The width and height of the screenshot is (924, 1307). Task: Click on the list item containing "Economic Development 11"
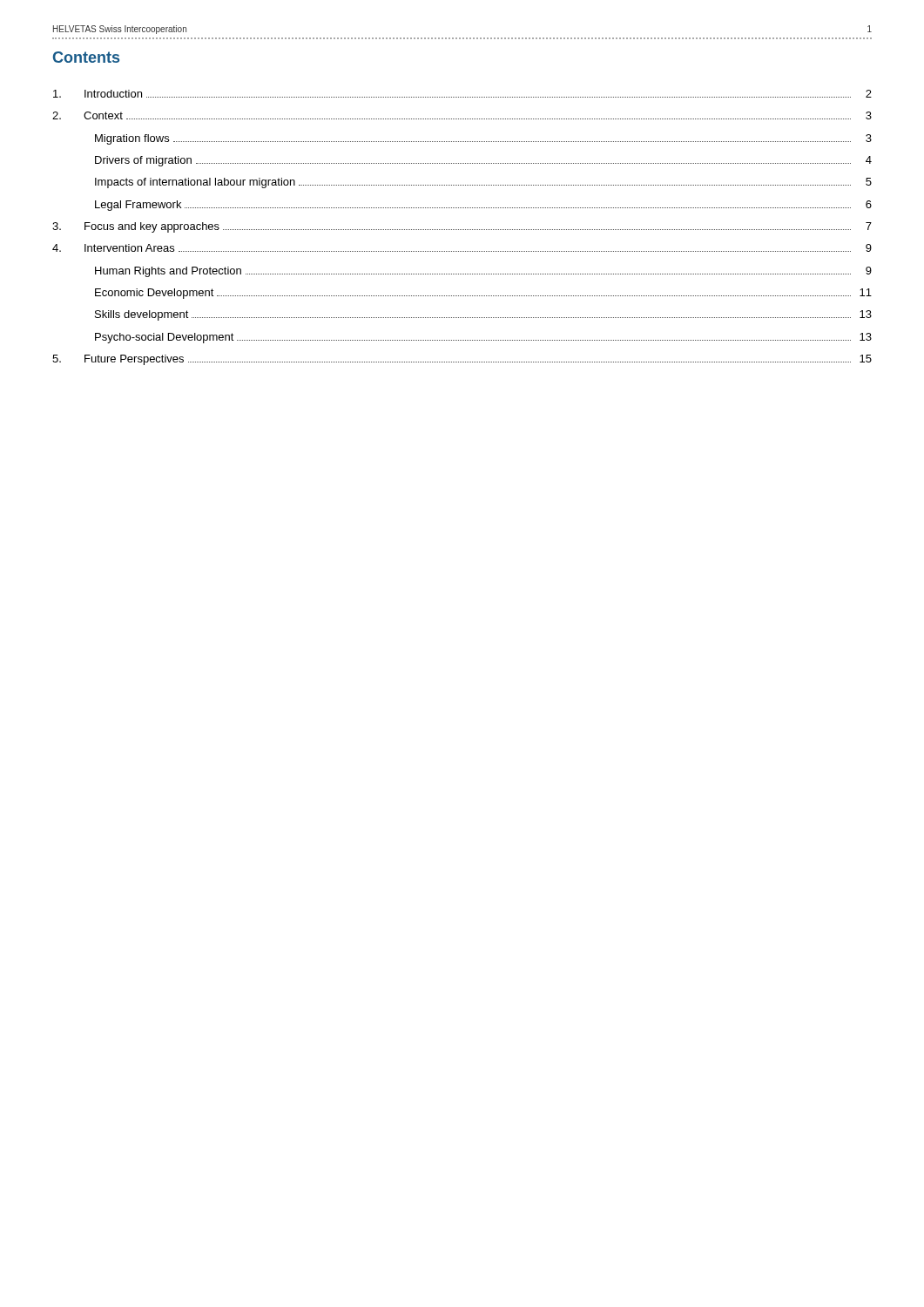tap(483, 293)
